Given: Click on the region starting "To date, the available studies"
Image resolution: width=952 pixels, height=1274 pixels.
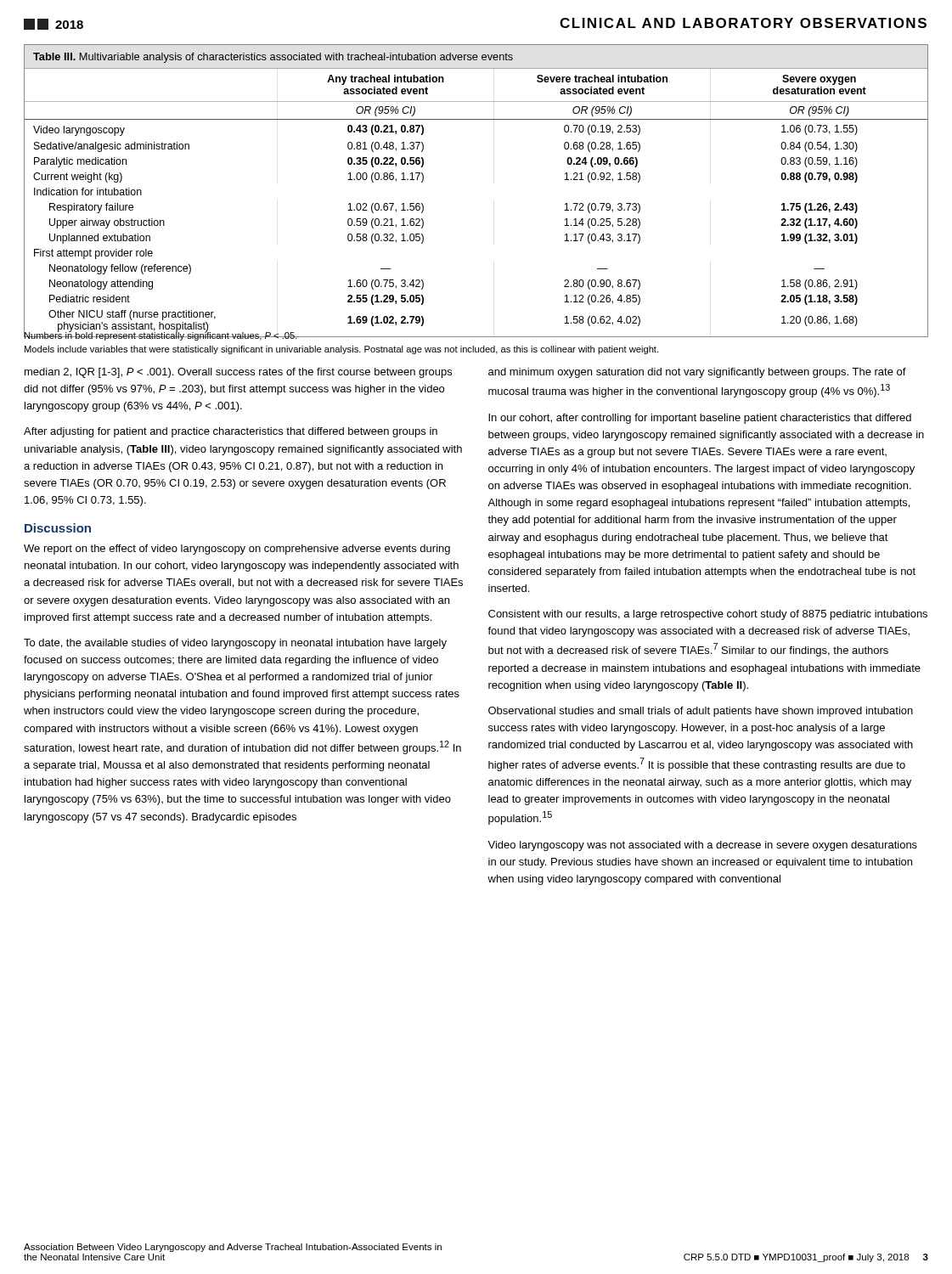Looking at the screenshot, I should tap(243, 729).
